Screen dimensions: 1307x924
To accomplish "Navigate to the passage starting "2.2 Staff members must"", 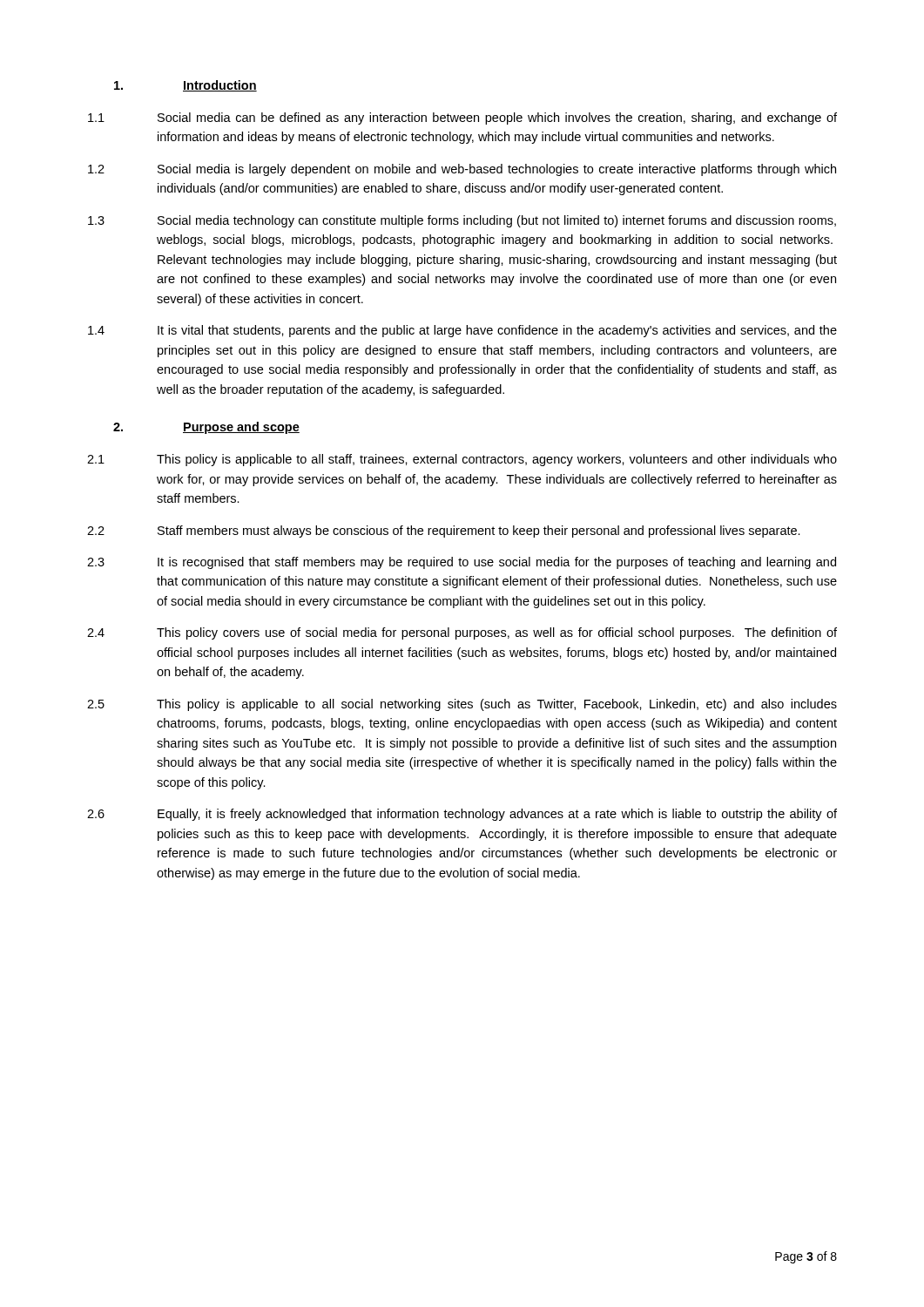I will click(462, 530).
